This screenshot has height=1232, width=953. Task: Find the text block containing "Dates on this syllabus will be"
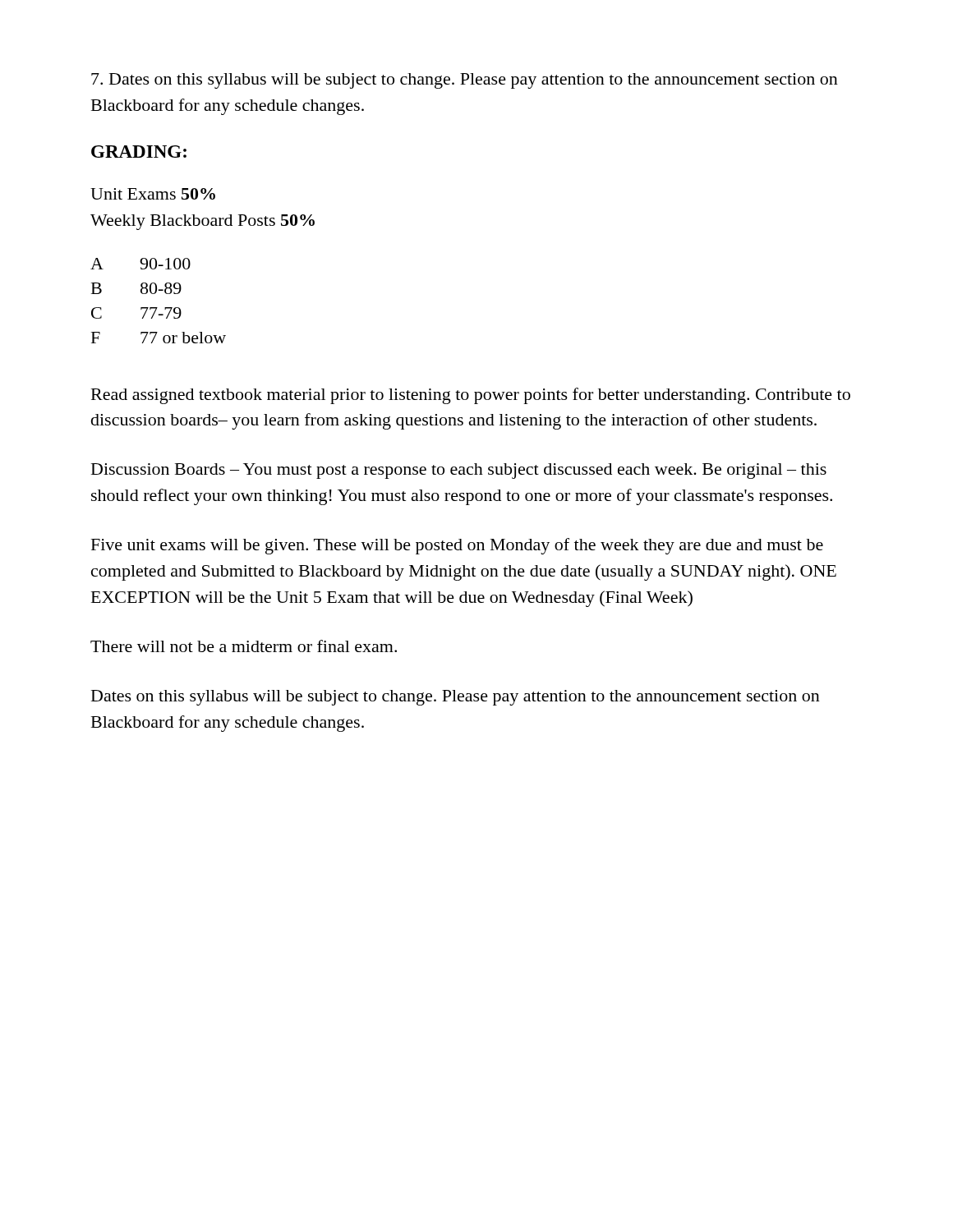point(455,708)
